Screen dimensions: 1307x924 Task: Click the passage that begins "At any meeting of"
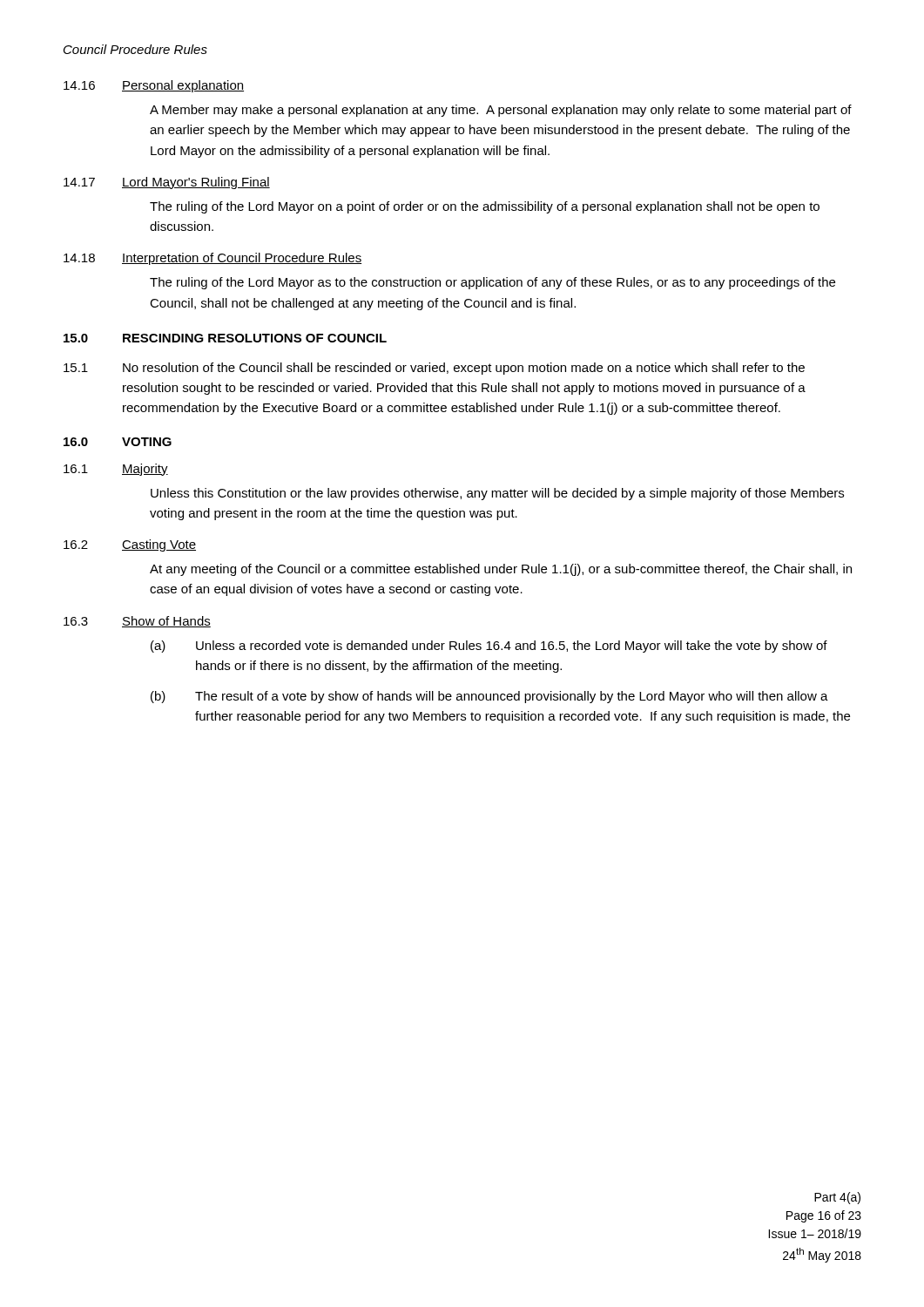[501, 579]
